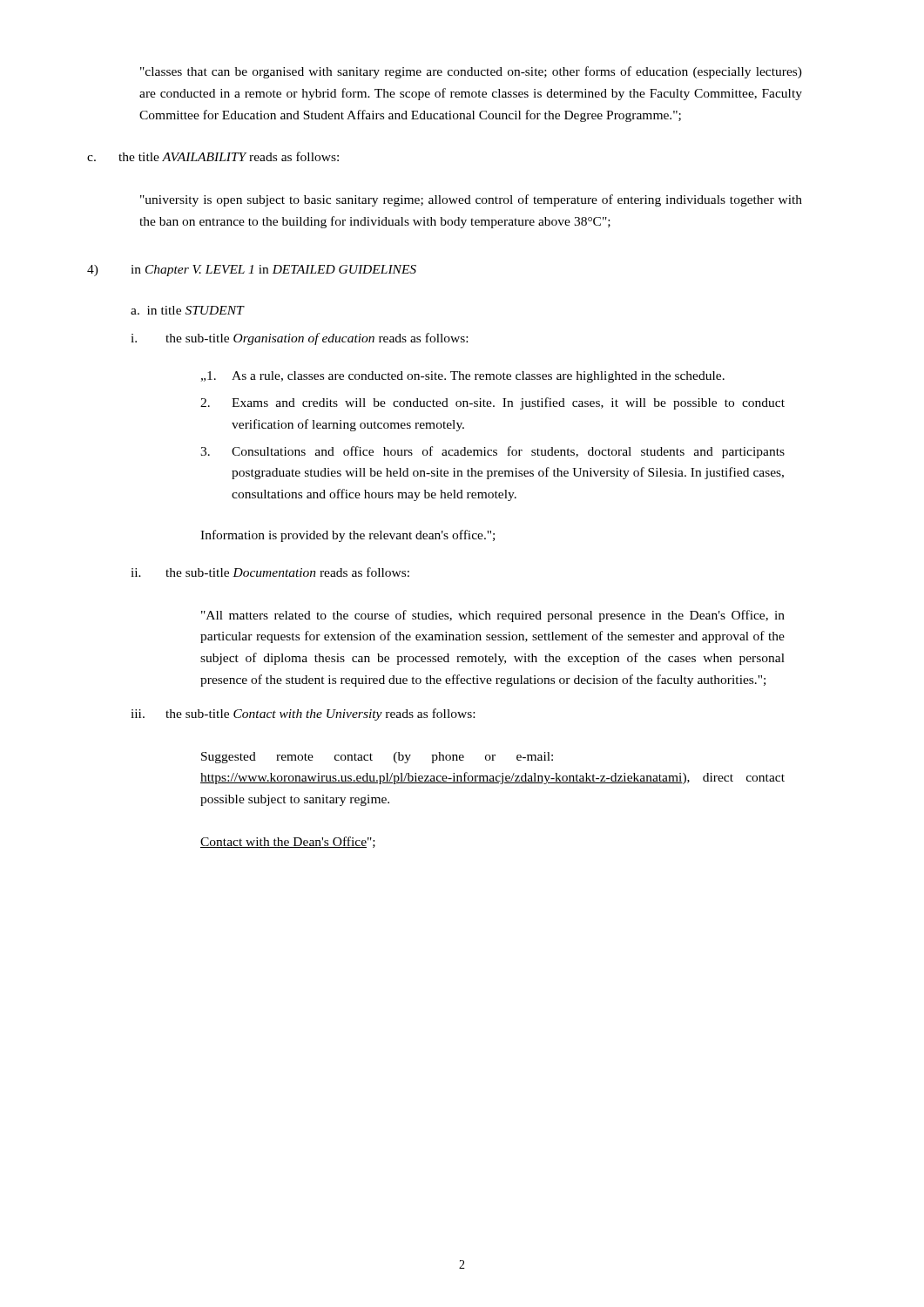Click on the text starting "3. Consultations and office"

click(x=492, y=473)
